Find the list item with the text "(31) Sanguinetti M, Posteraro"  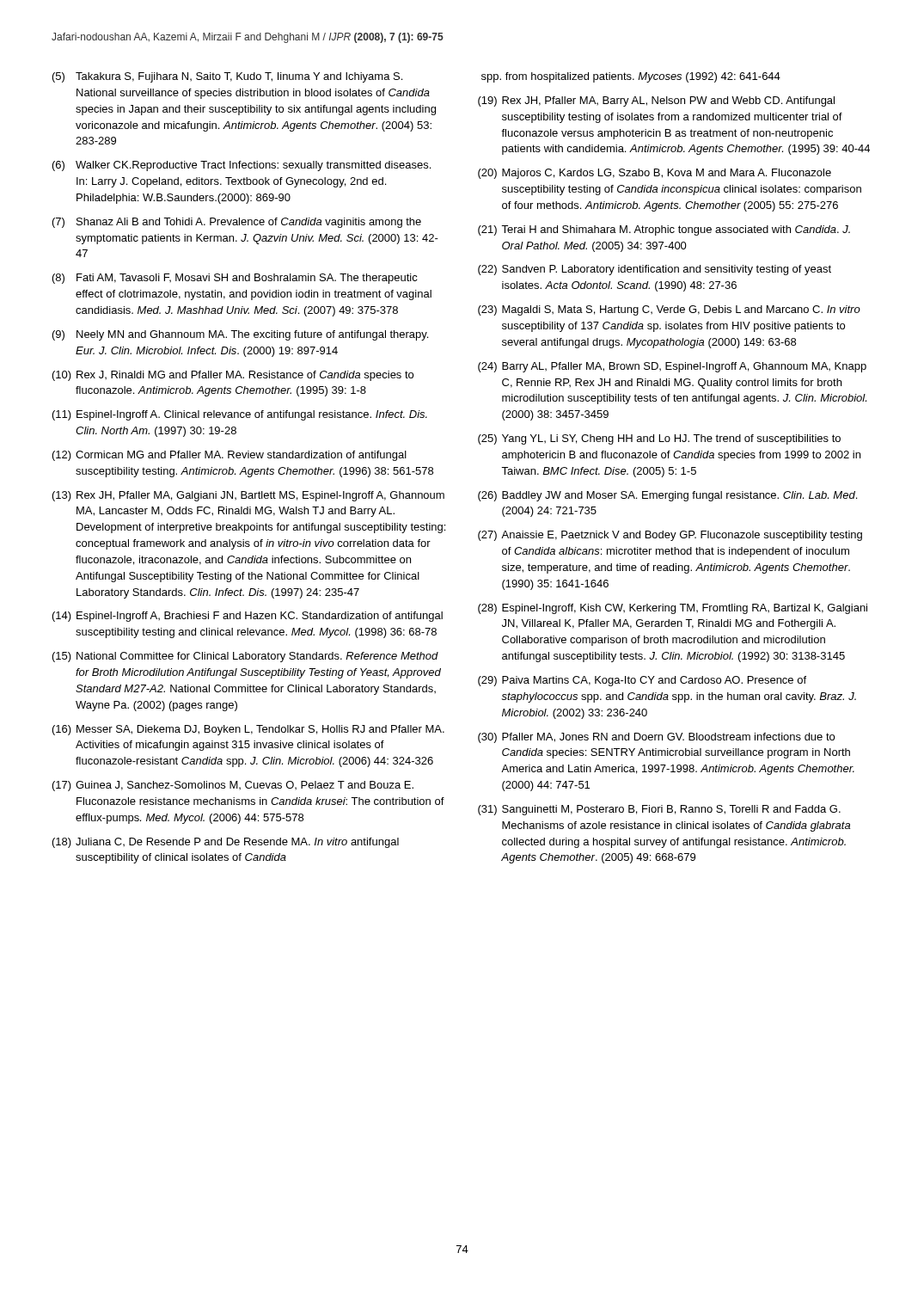click(x=675, y=834)
